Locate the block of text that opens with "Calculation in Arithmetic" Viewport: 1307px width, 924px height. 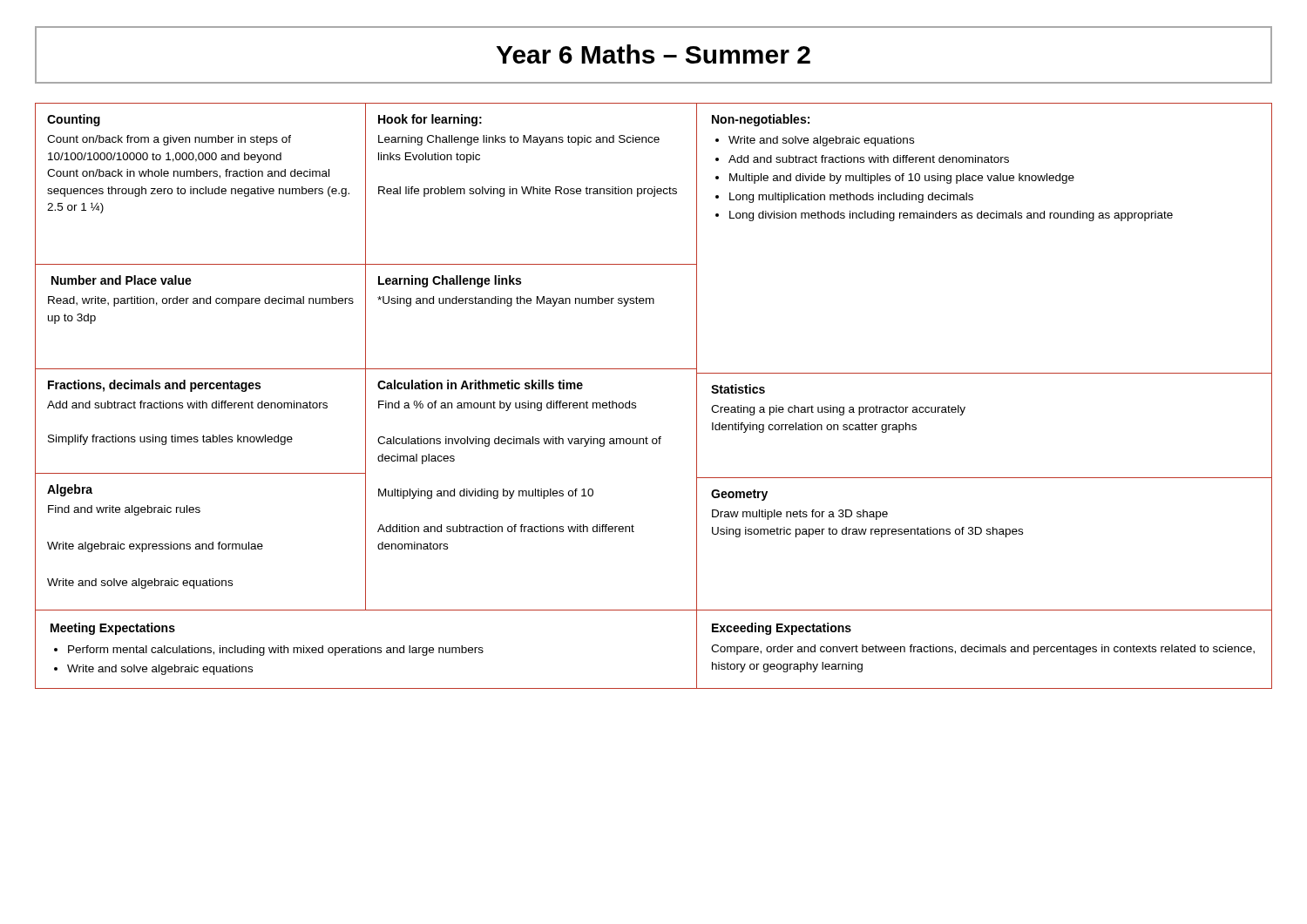(480, 384)
